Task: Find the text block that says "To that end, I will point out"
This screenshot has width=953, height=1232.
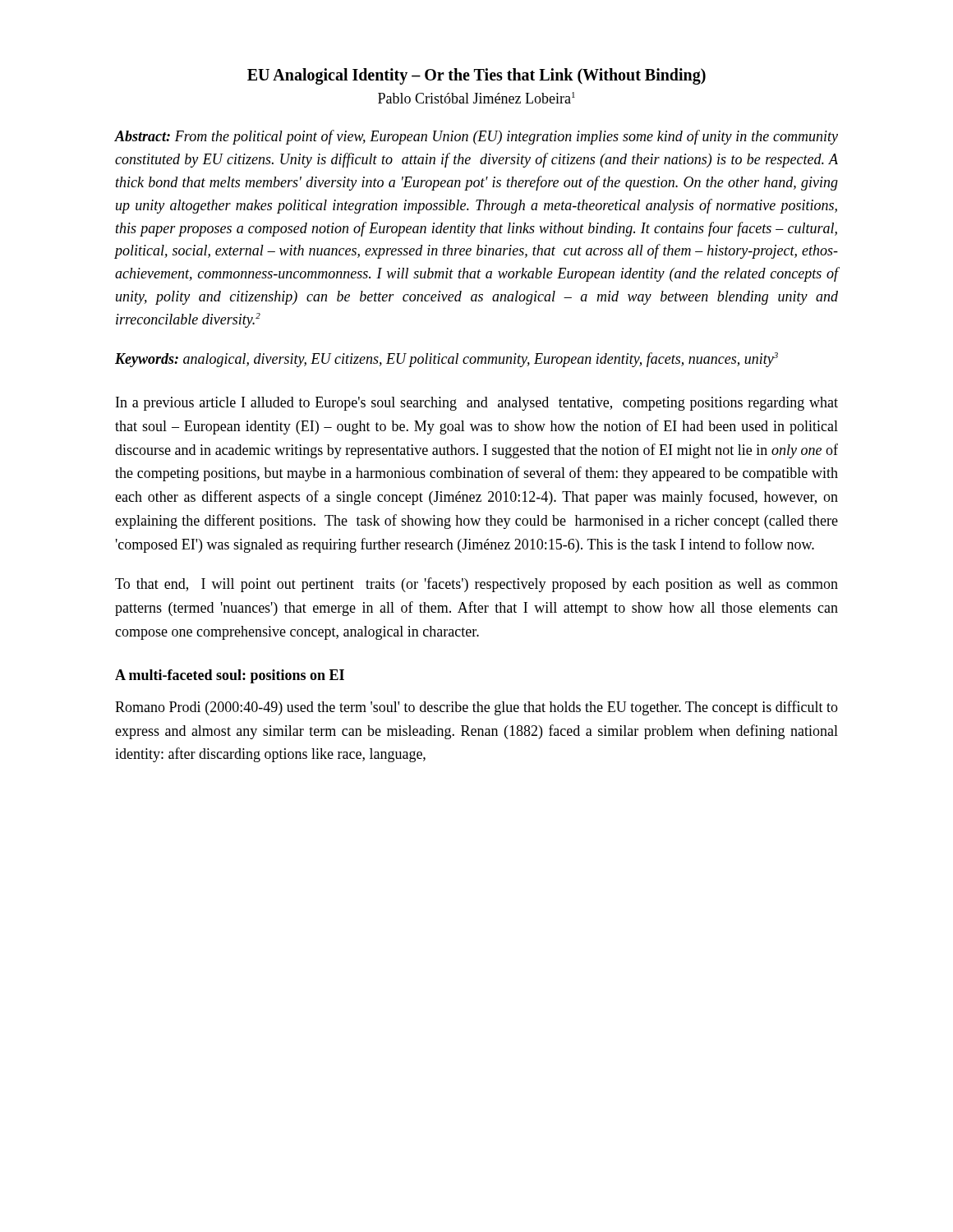Action: pos(476,608)
